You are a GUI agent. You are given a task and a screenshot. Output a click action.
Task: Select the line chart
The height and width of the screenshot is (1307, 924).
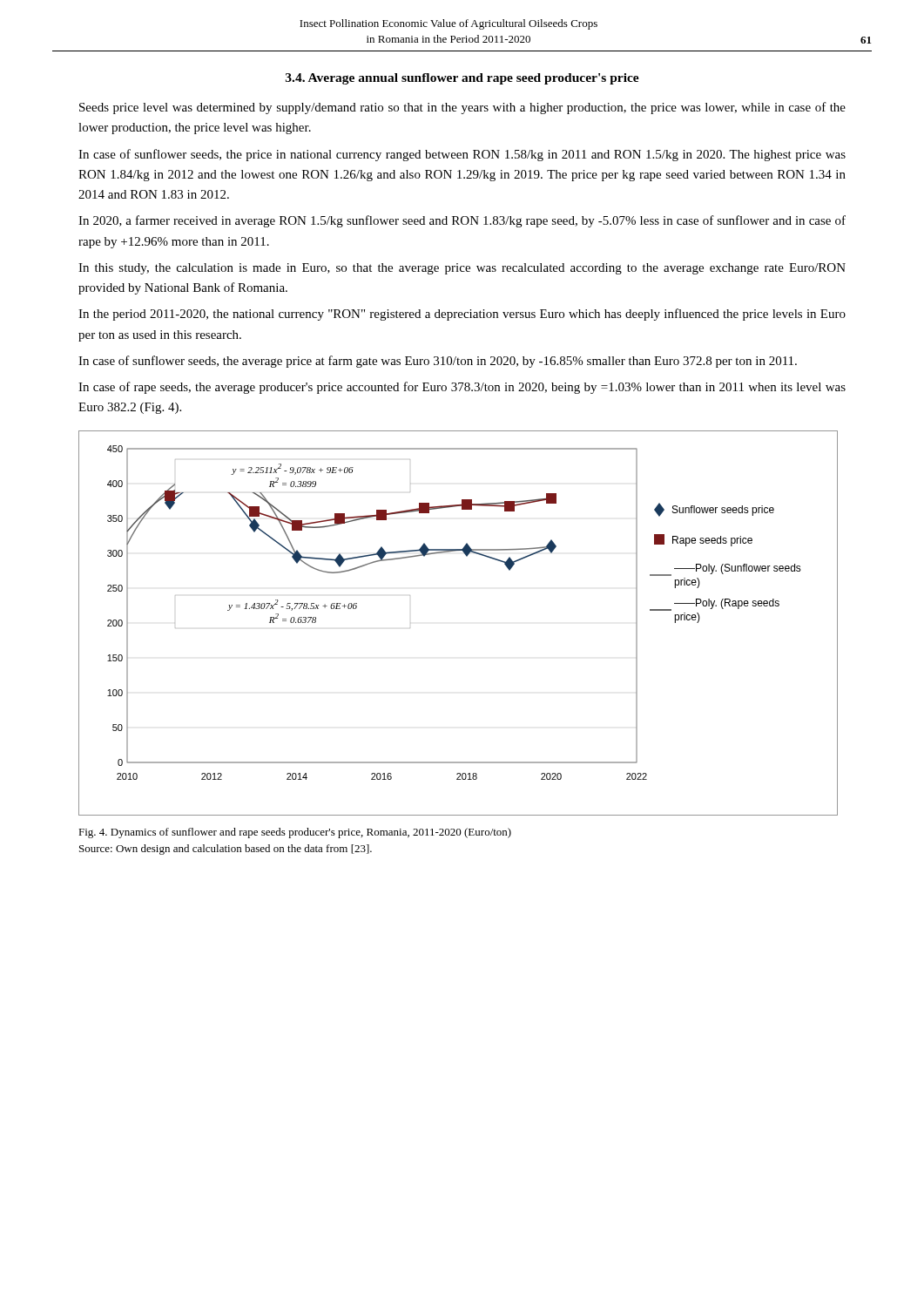pos(457,624)
